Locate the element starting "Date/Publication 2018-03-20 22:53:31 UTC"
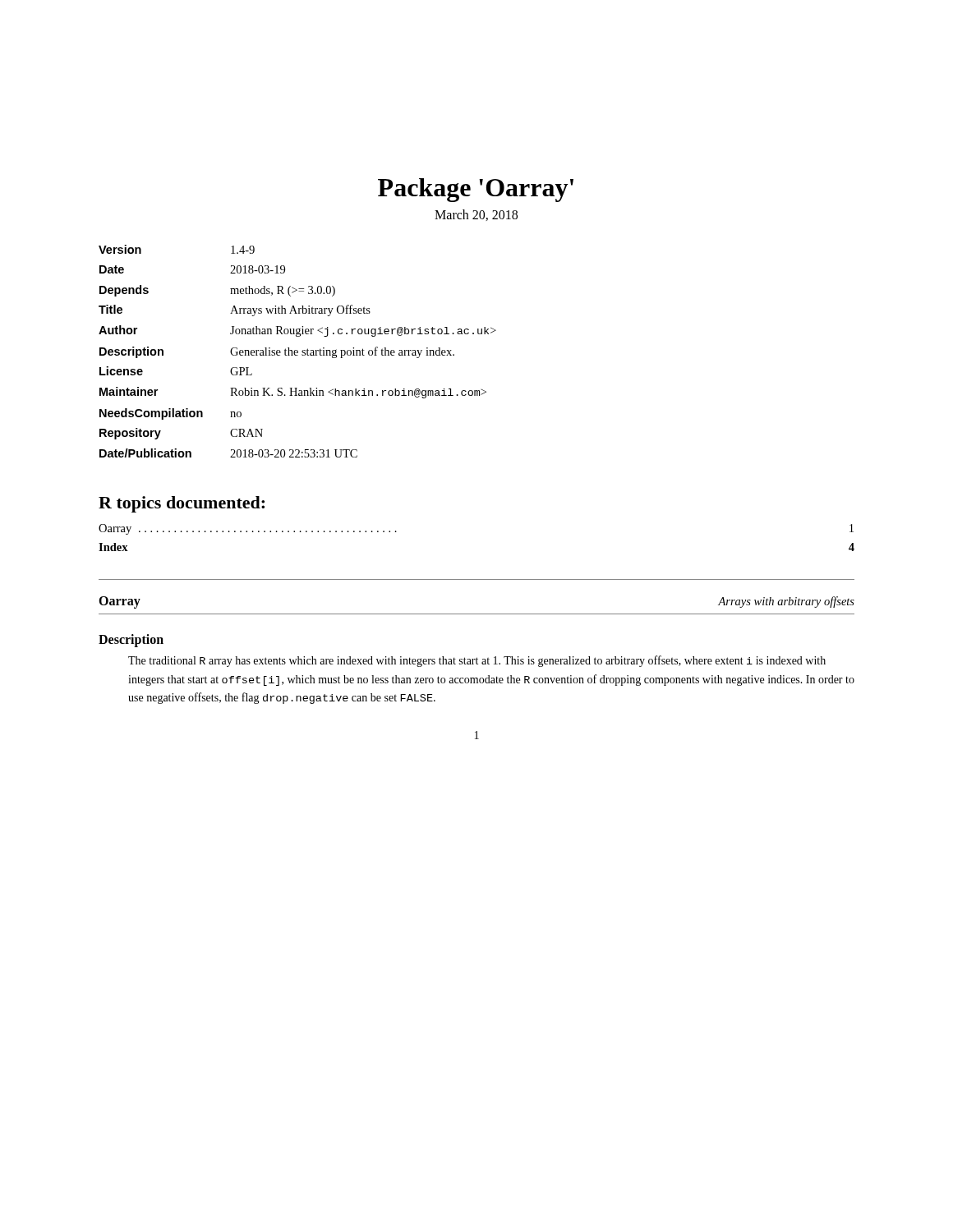Viewport: 953px width, 1232px height. coord(228,453)
